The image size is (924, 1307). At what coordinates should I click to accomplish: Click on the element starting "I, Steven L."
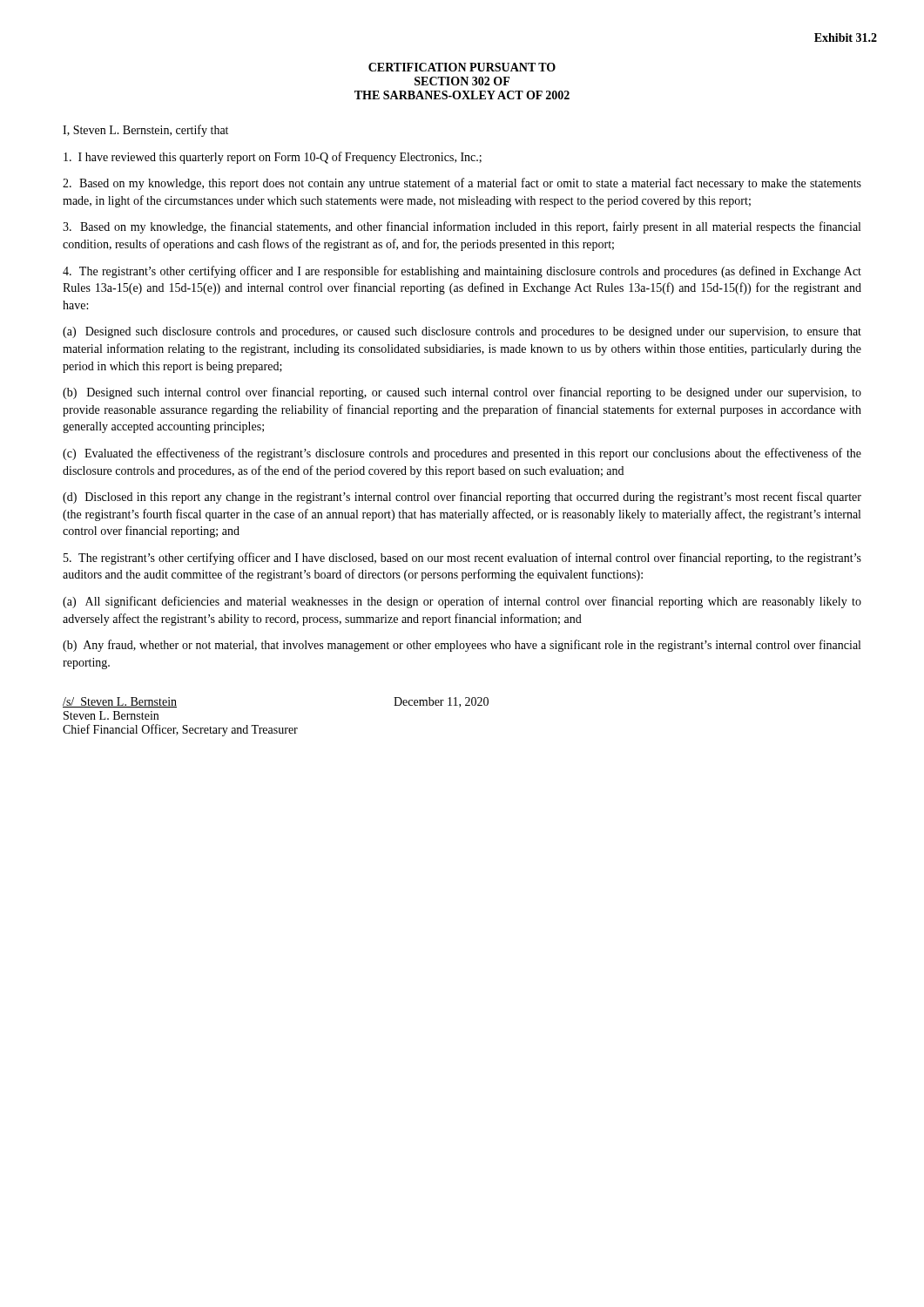click(x=146, y=130)
